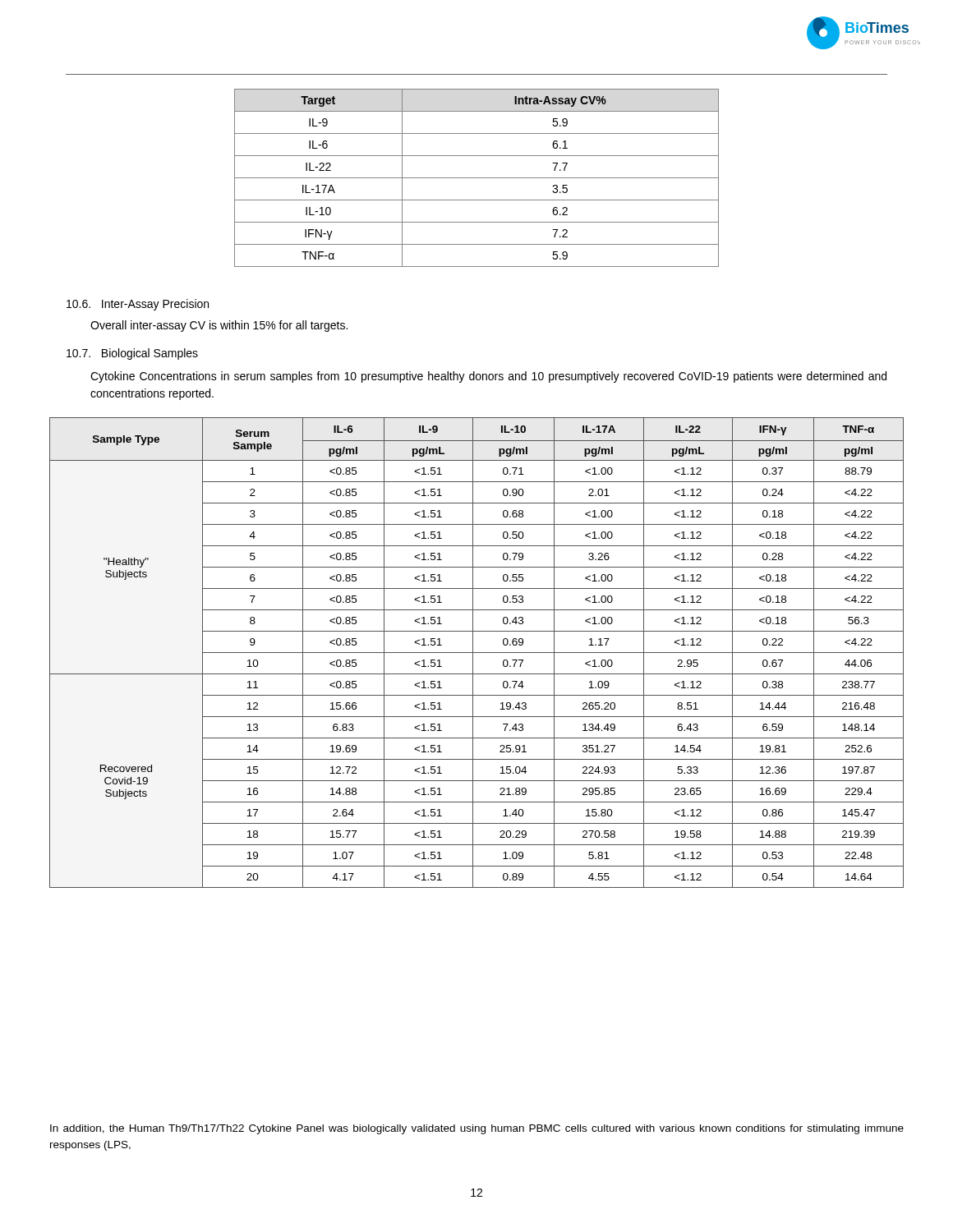Click on the table containing "Sample Type"
953x1232 pixels.
pyautogui.click(x=476, y=653)
